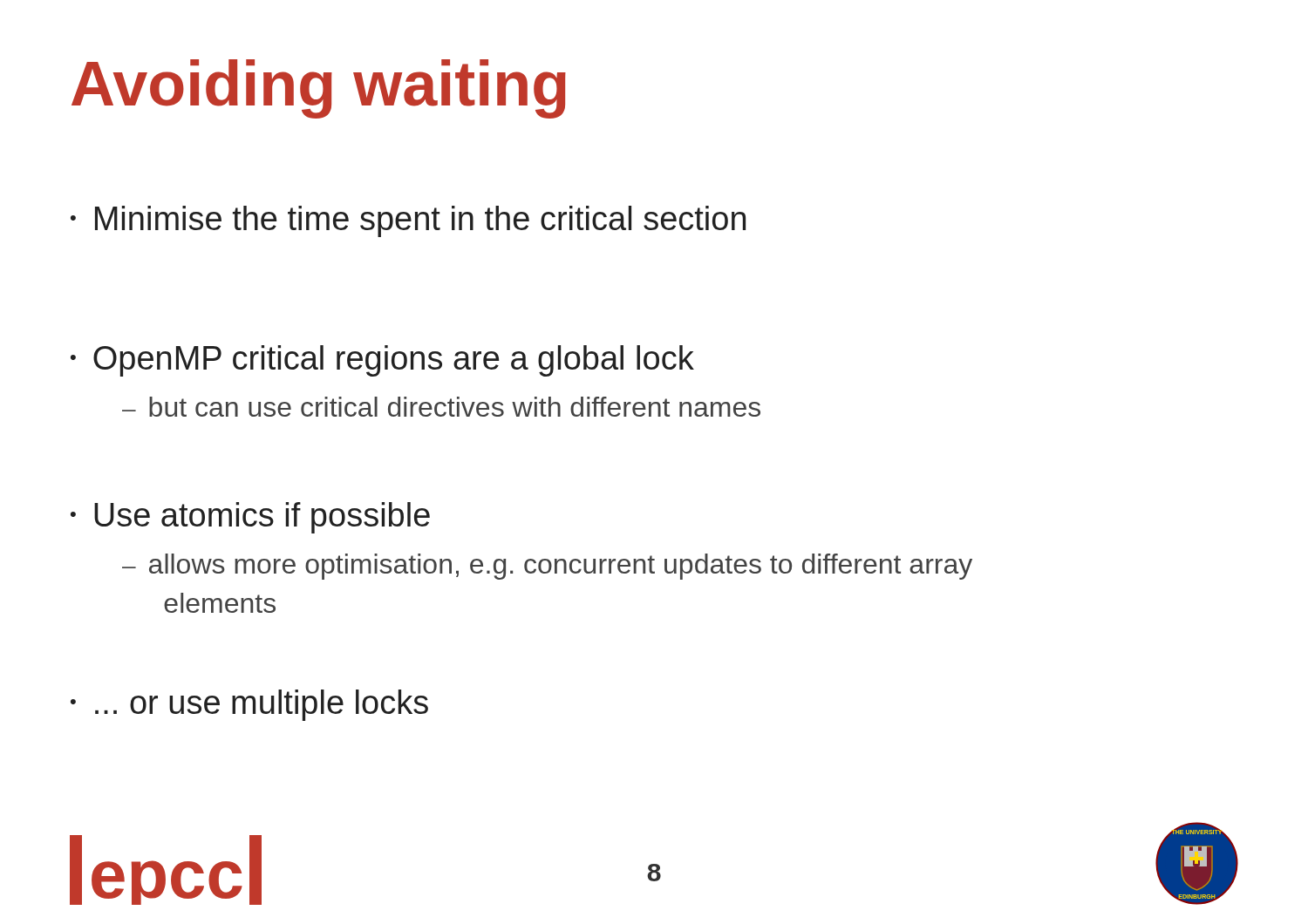Click on the block starting "– allows more optimisation, e.g. concurrent updates to"
The height and width of the screenshot is (924, 1308).
[x=671, y=584]
